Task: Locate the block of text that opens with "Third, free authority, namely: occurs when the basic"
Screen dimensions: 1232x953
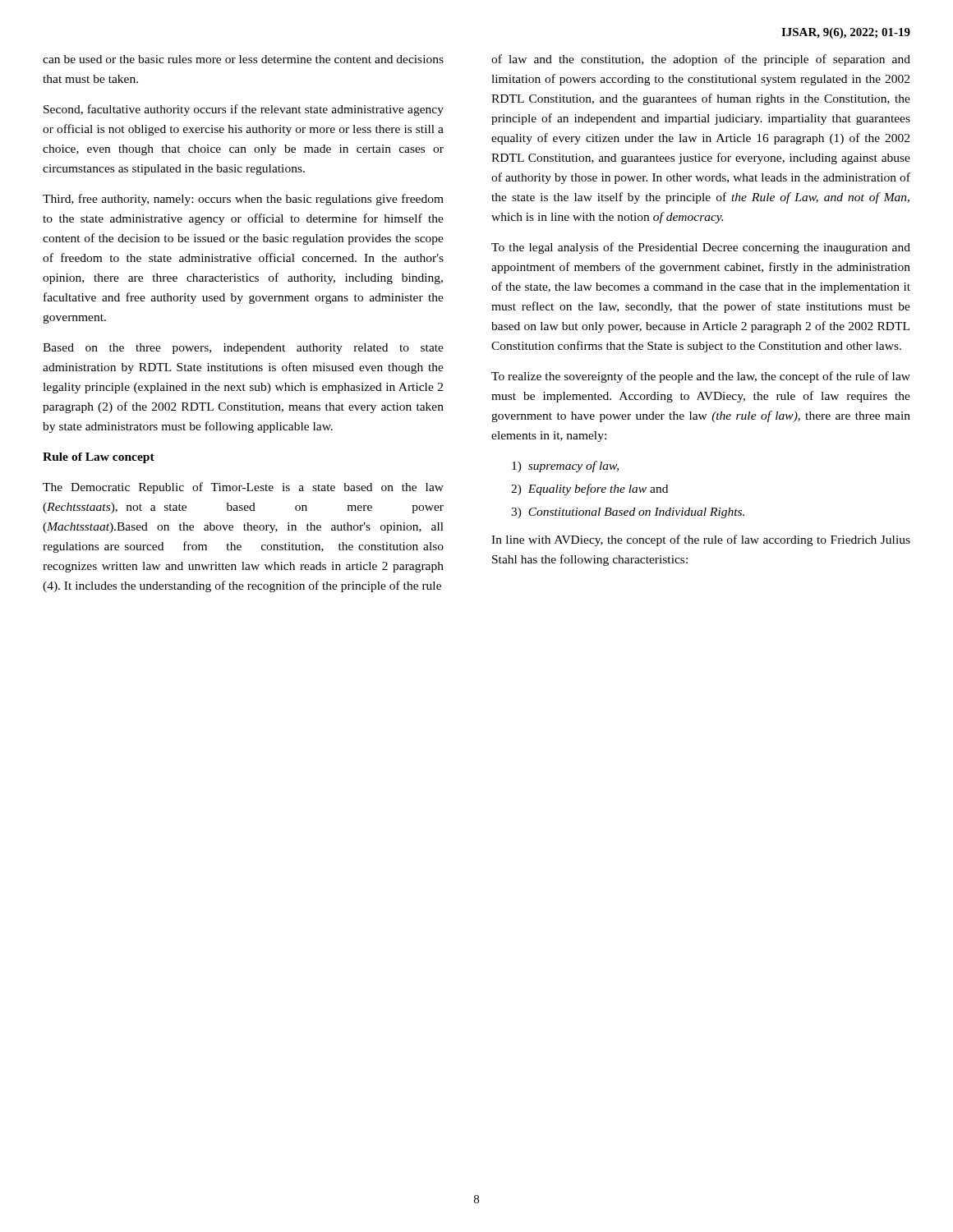Action: tap(243, 258)
